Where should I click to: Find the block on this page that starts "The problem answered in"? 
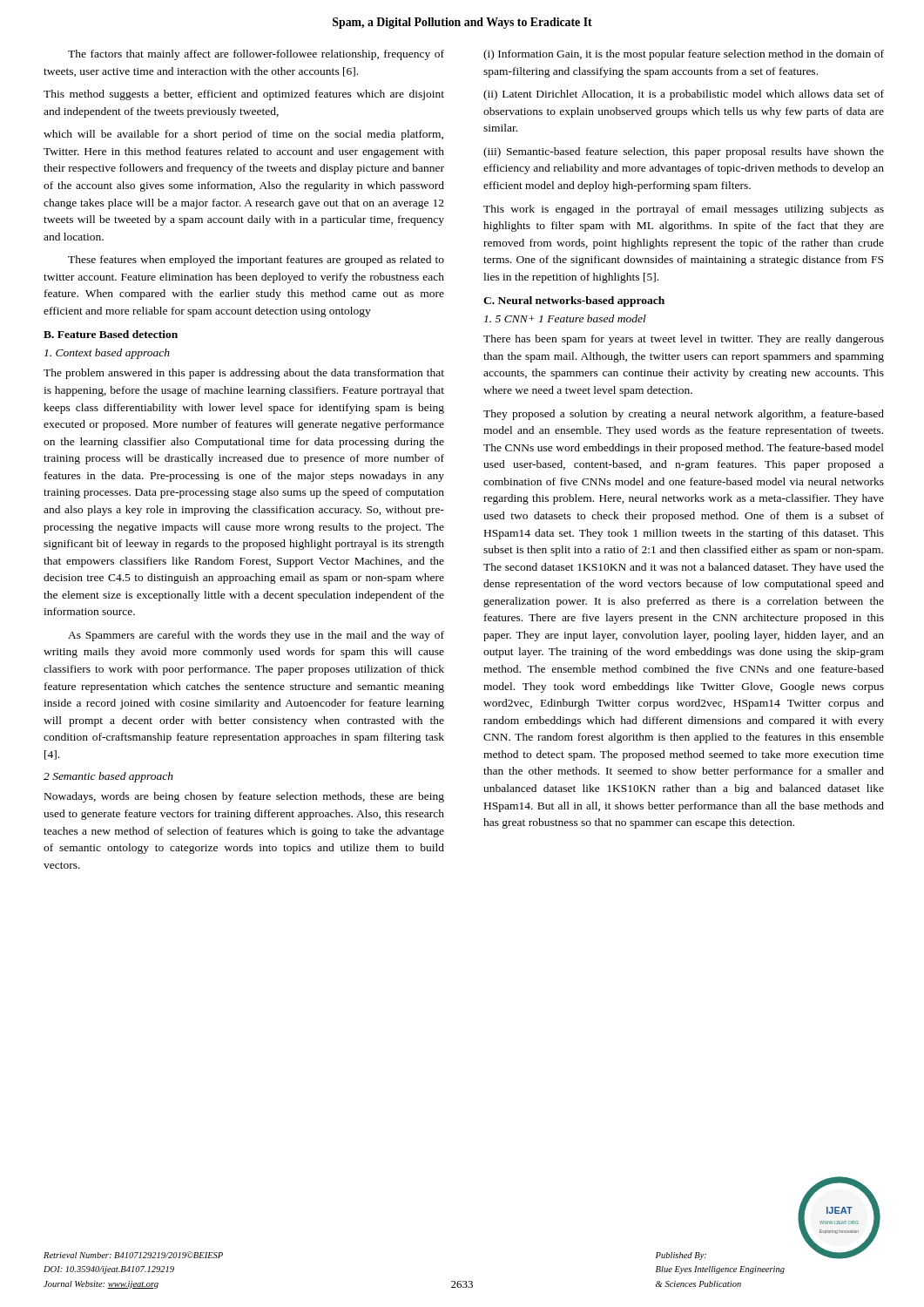coord(244,564)
